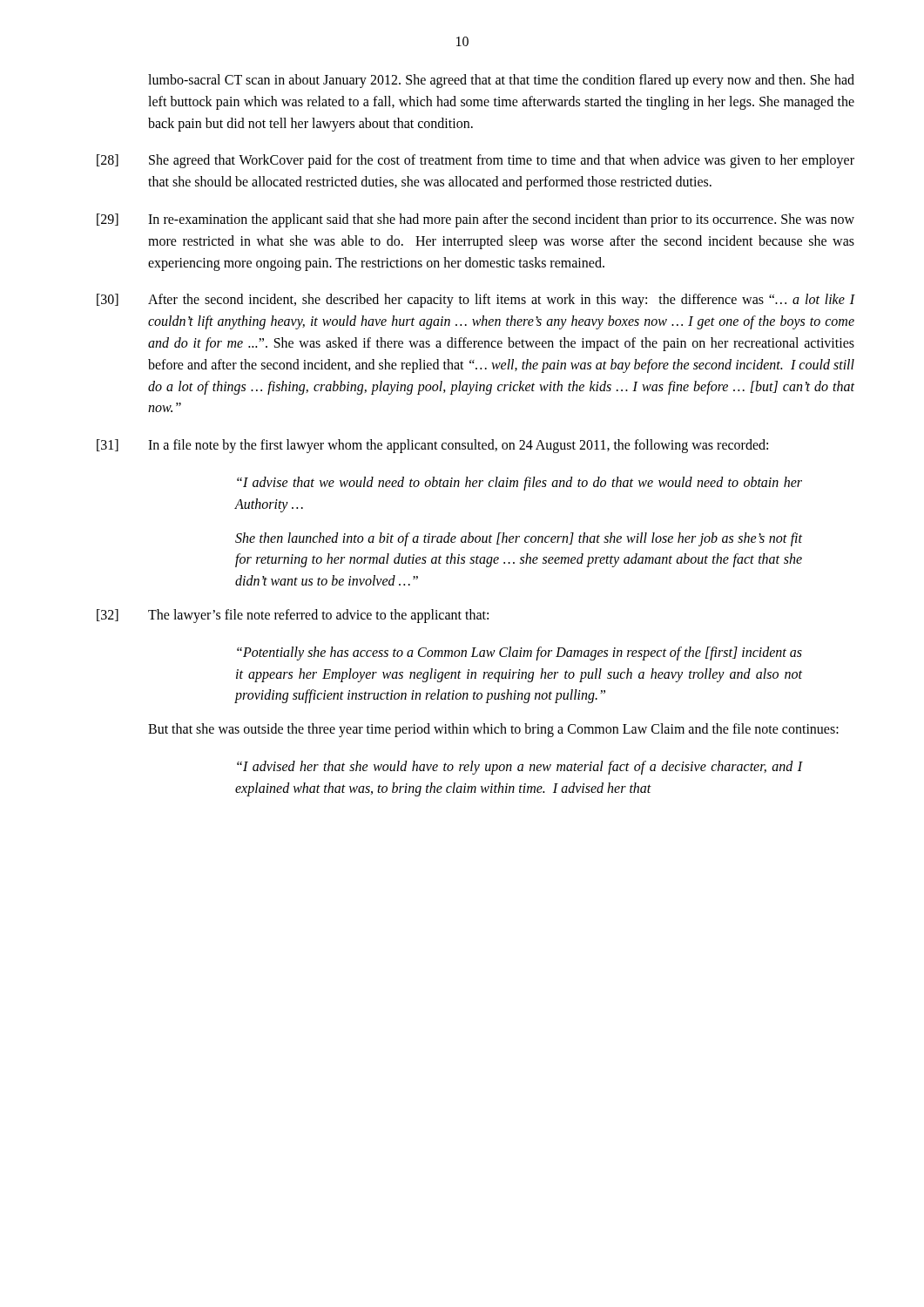Where is the passage that starts "“I advise that we would need to obtain"?
This screenshot has width=924, height=1307.
pos(519,493)
